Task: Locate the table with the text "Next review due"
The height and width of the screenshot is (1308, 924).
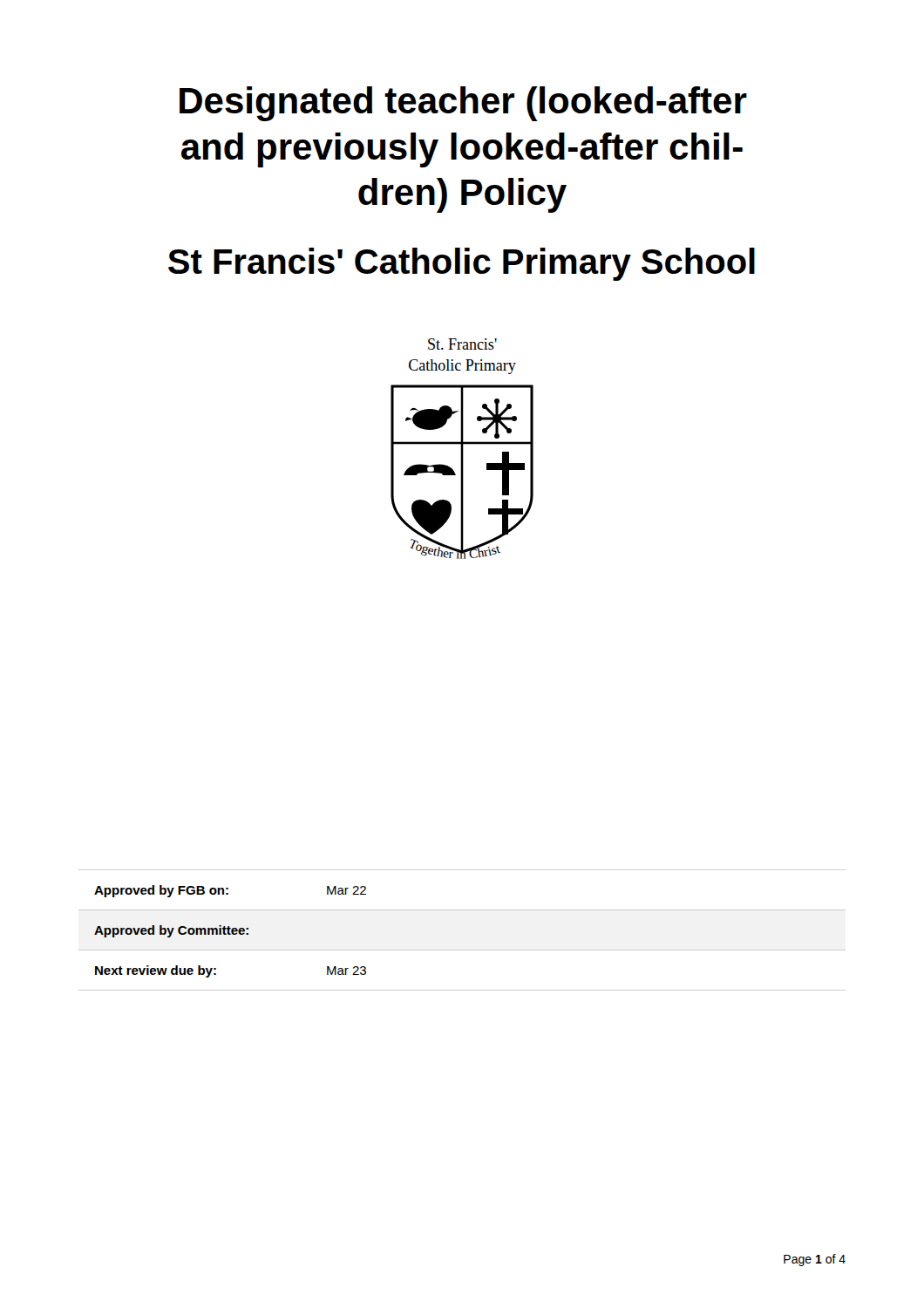Action: [462, 930]
